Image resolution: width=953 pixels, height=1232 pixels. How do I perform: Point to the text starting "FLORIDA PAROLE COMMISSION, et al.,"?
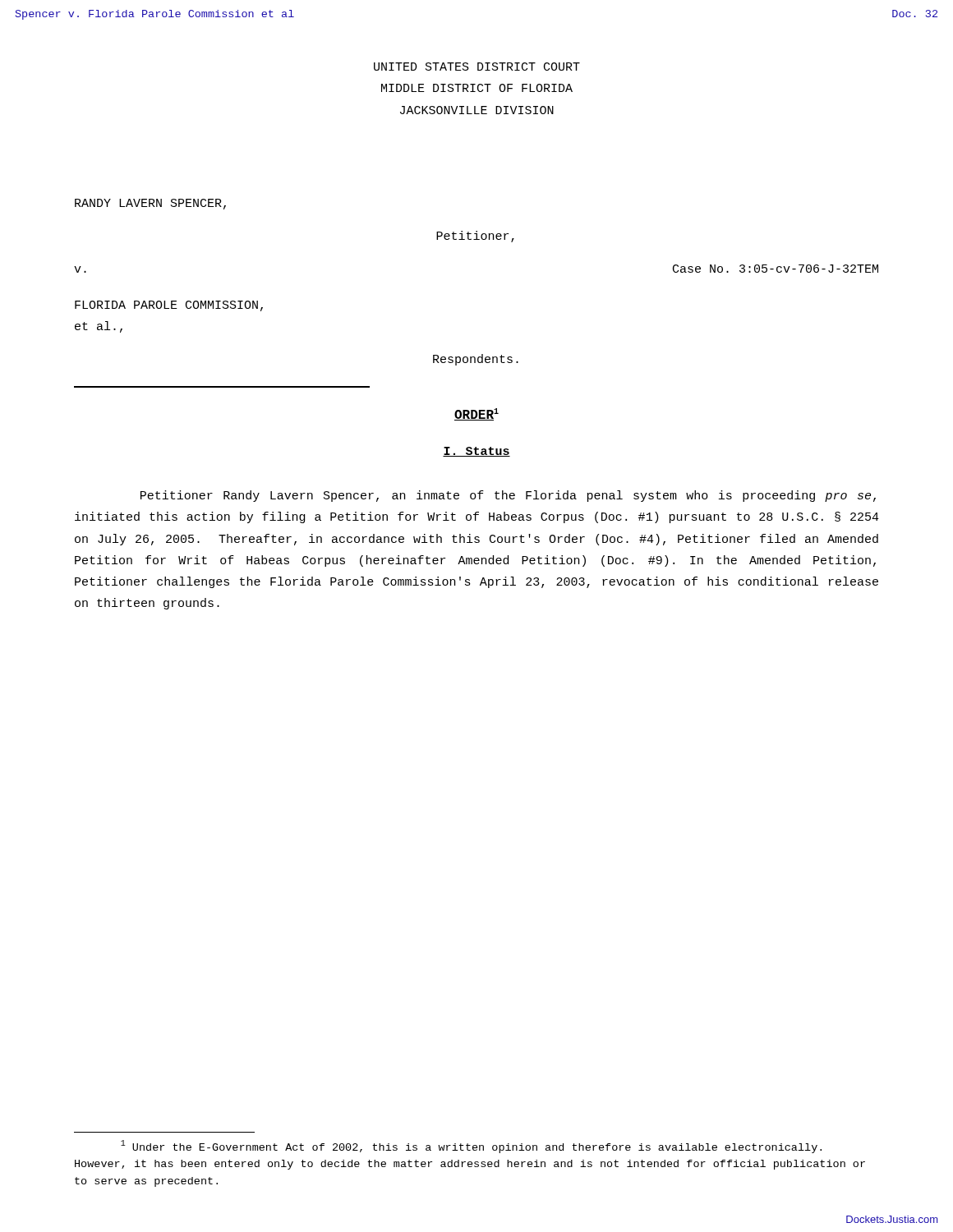pos(170,317)
